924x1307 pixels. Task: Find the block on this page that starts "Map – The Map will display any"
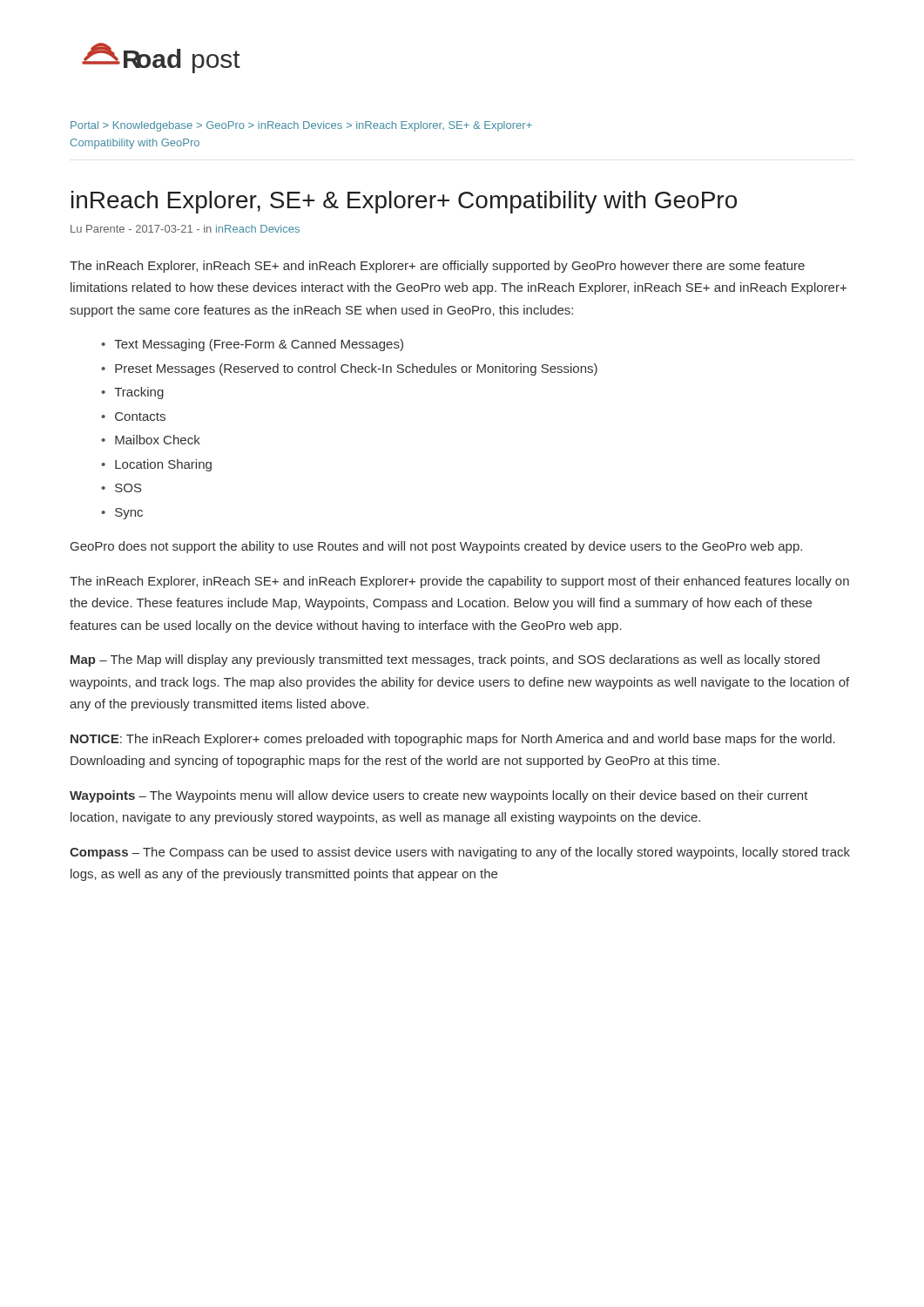(460, 682)
